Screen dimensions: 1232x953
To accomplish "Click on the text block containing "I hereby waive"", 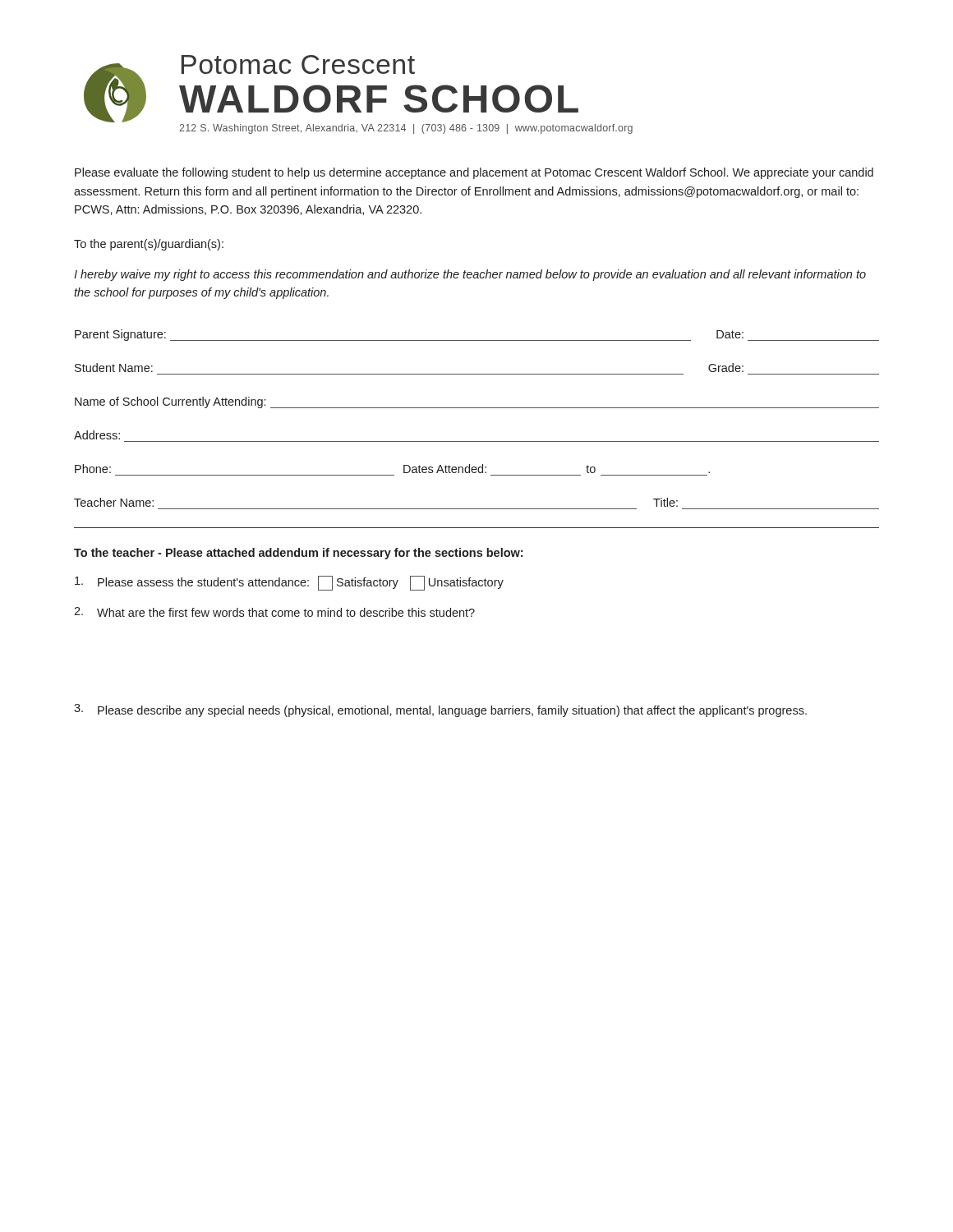I will [x=470, y=283].
